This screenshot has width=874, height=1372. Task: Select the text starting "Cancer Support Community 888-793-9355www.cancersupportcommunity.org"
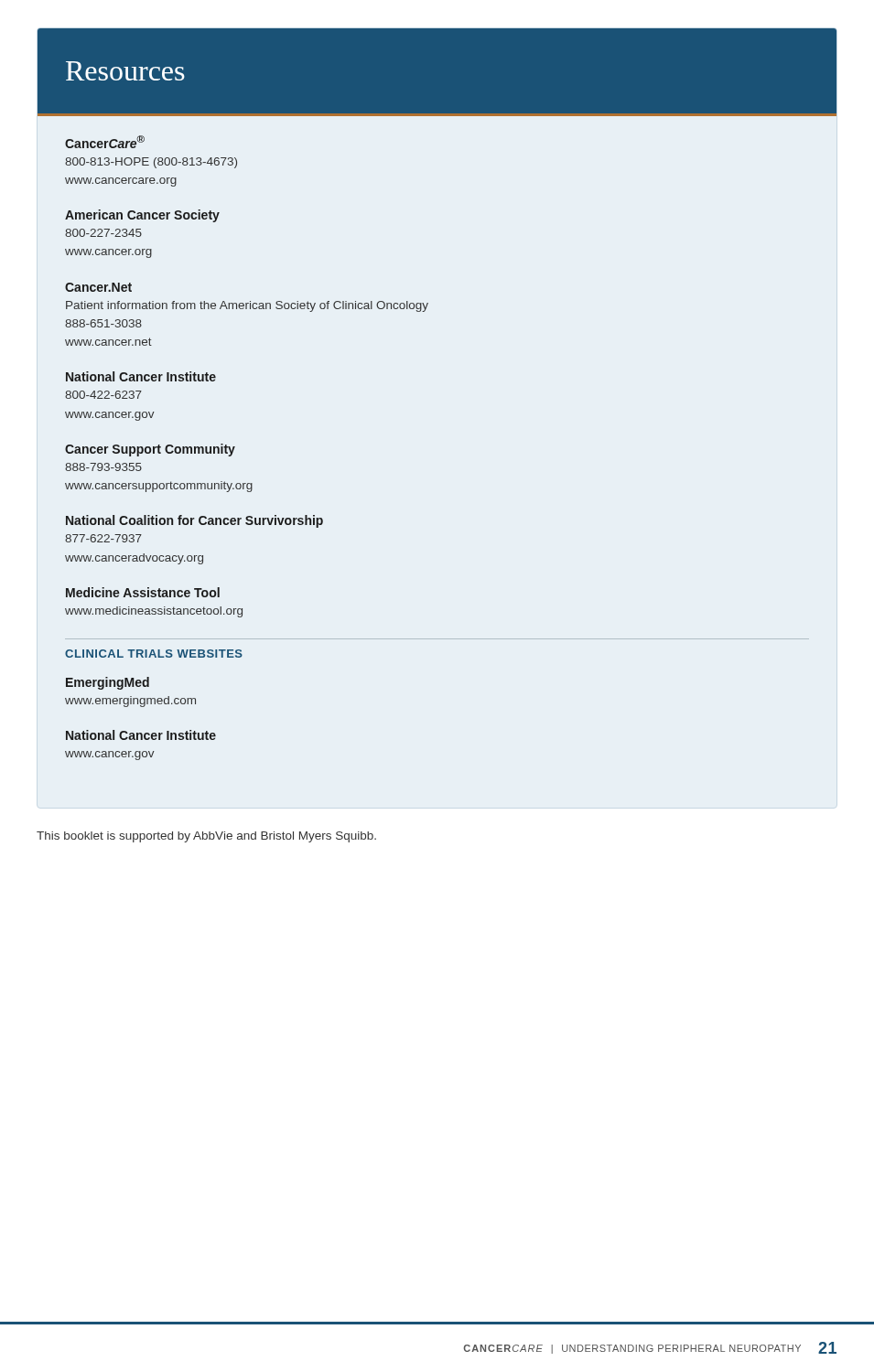(x=150, y=450)
